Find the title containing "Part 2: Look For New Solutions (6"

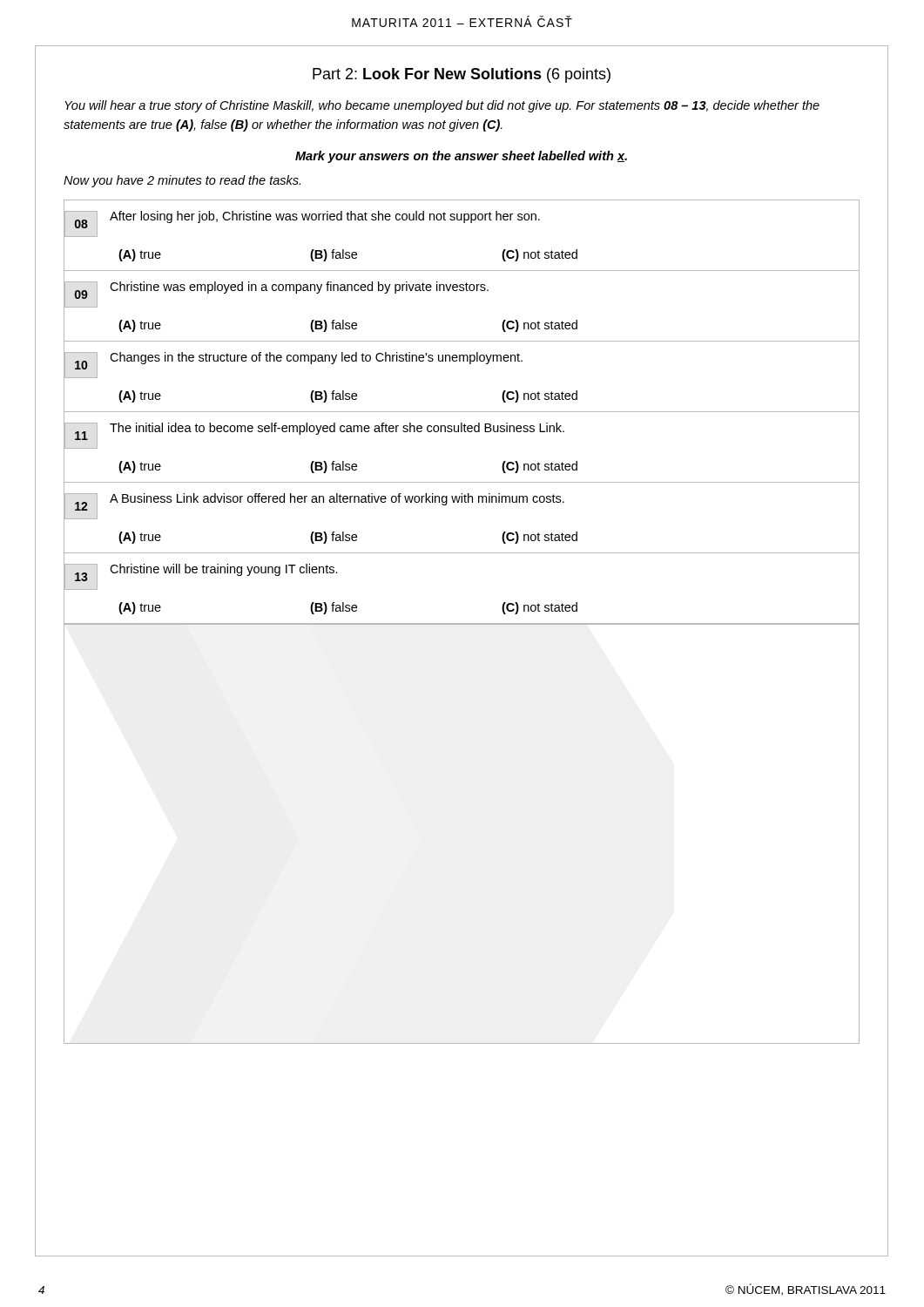[462, 74]
